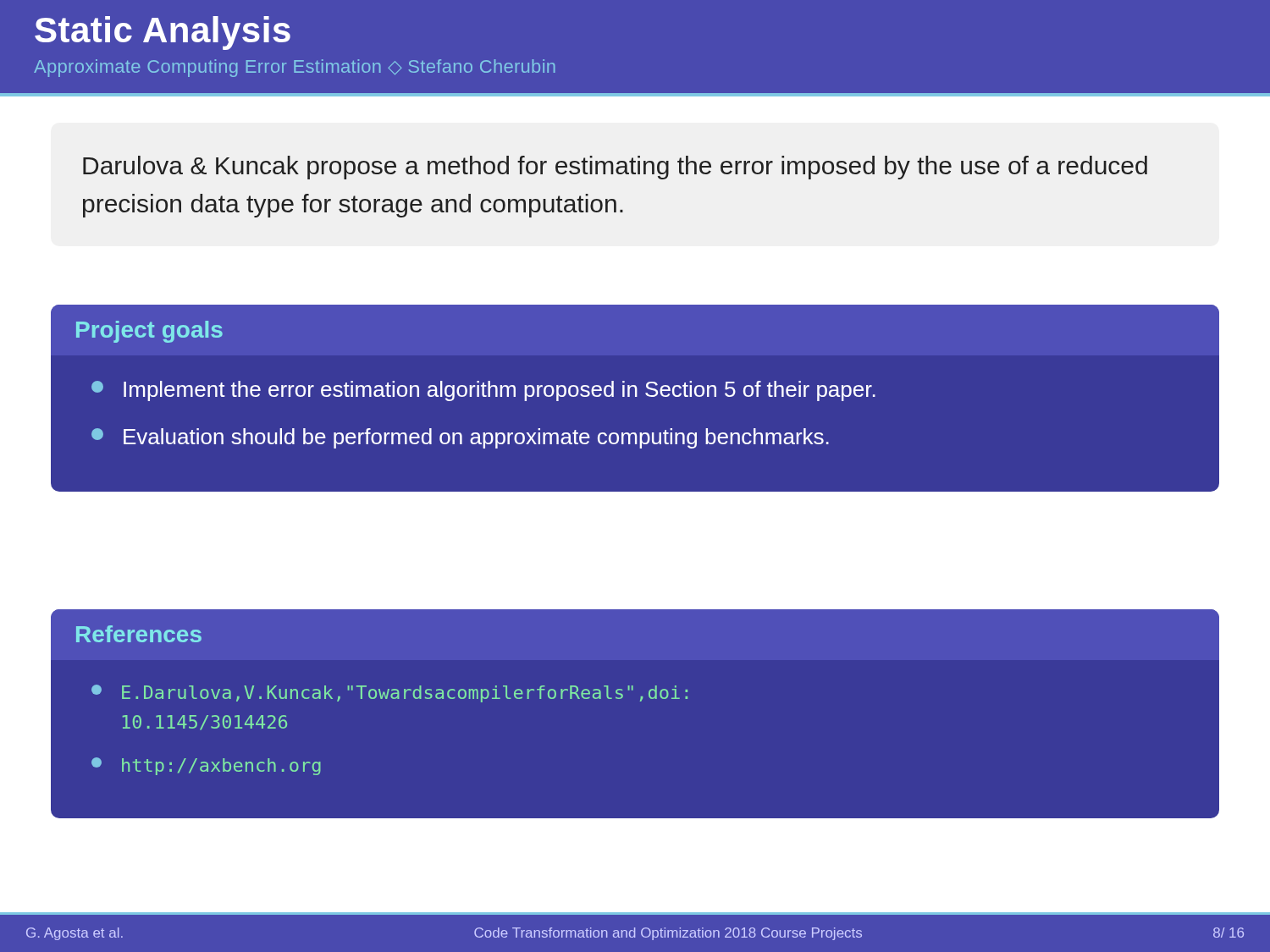Find the block starting "Project goals"
This screenshot has height=952, width=1270.
149,330
